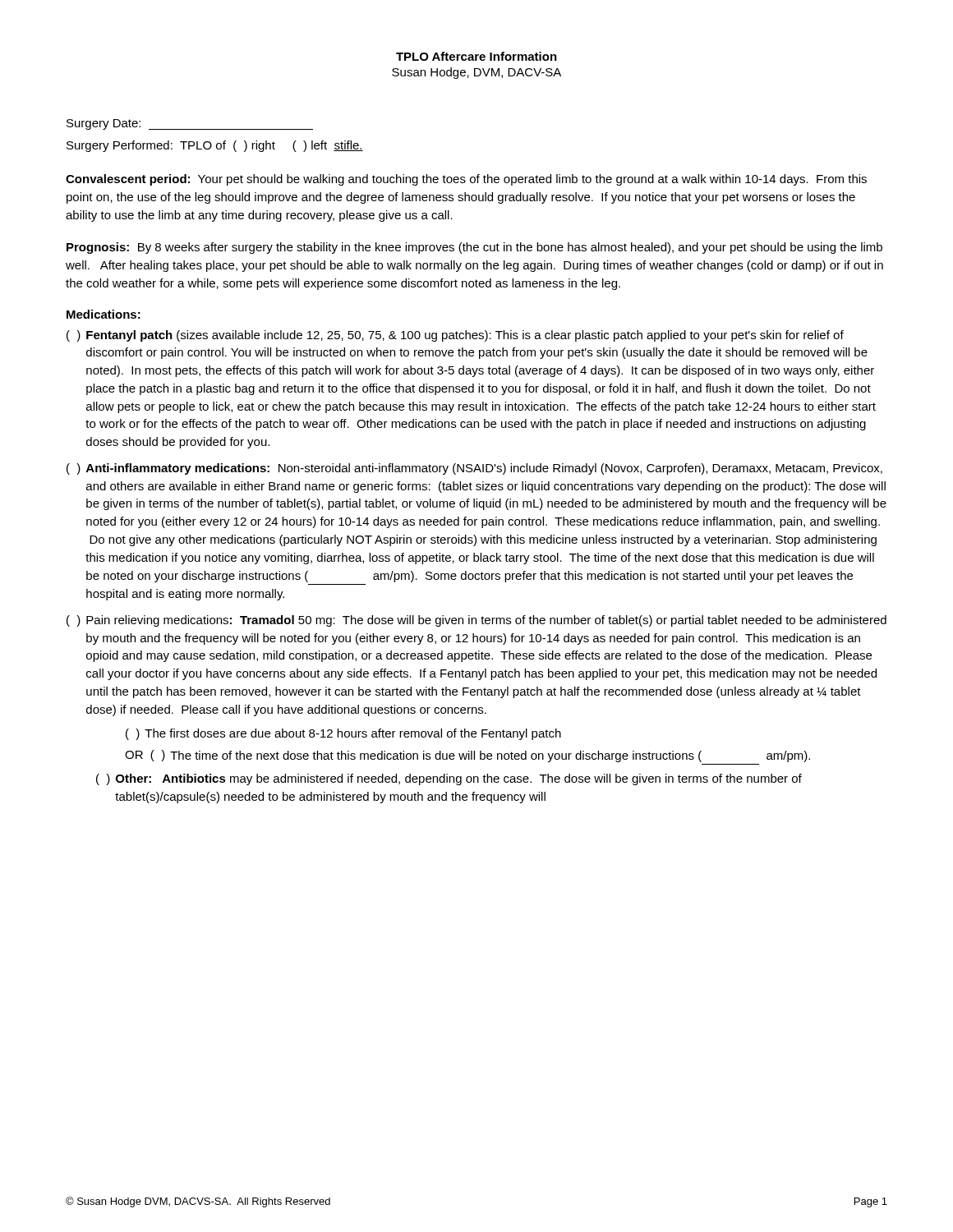Find the list item that reads "OR ( )"
Viewport: 953px width, 1232px height.
point(468,755)
